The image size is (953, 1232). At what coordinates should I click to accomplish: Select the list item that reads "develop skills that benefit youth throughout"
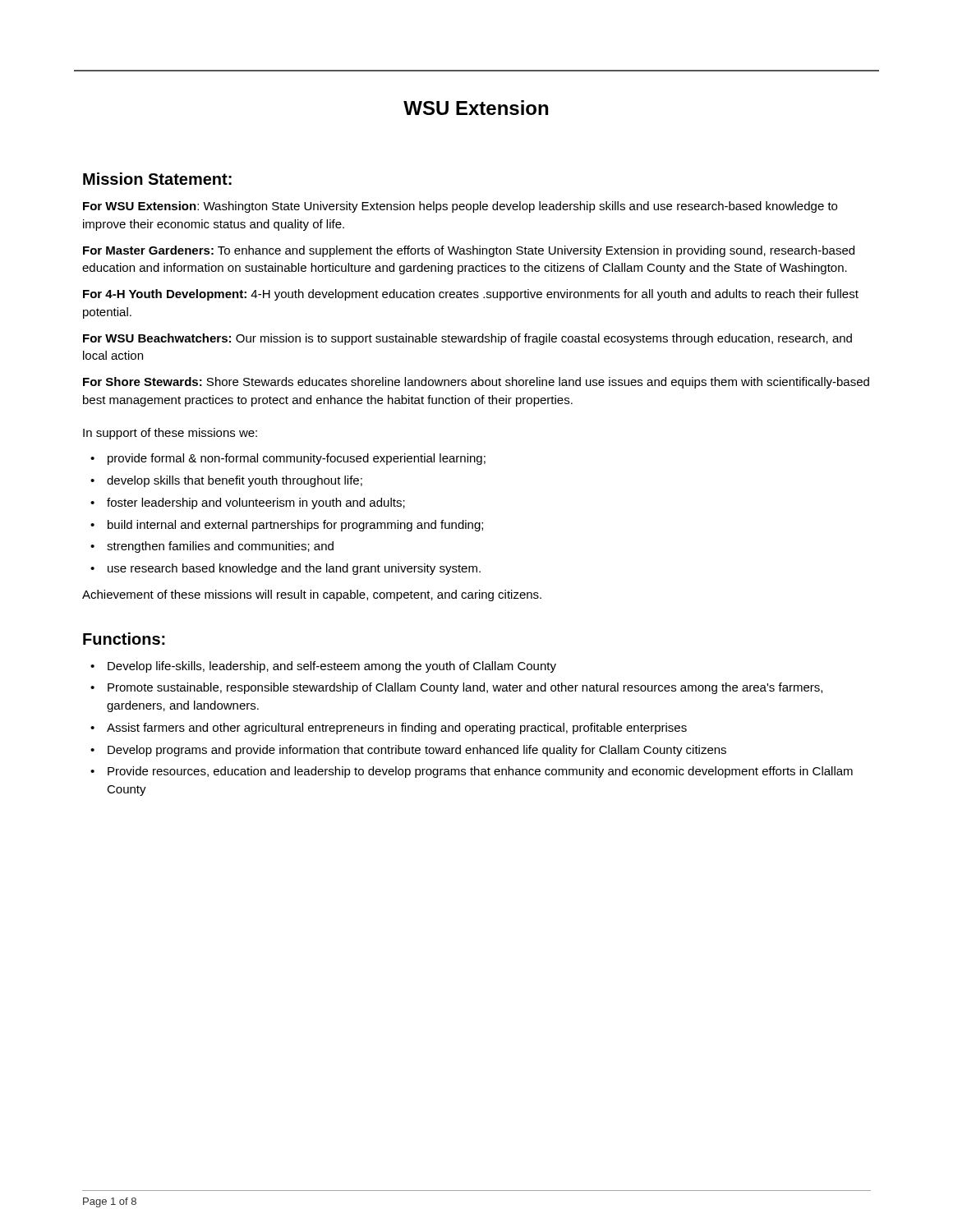tap(235, 480)
